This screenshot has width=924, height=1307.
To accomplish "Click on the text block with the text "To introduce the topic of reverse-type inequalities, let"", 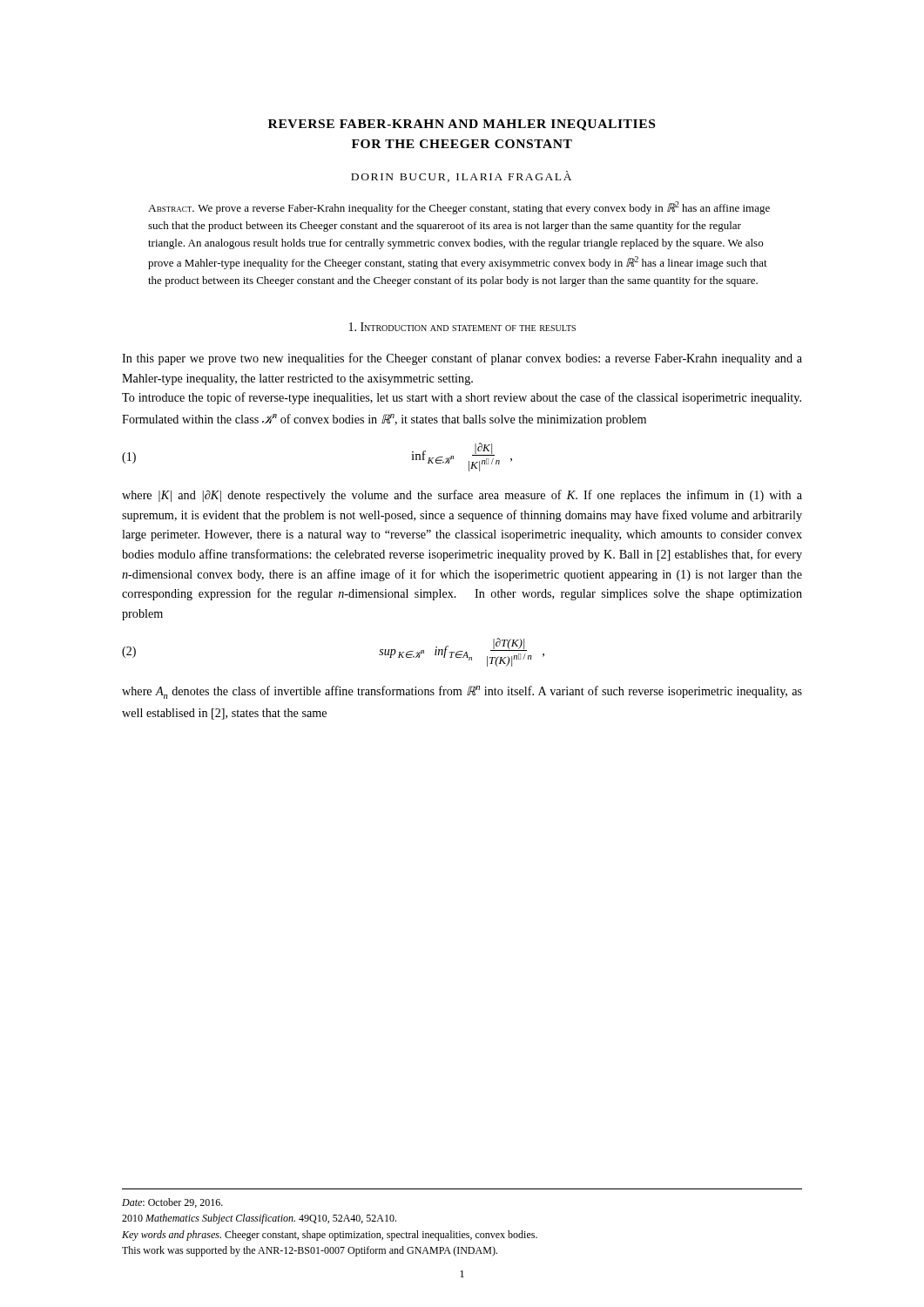I will (x=462, y=408).
